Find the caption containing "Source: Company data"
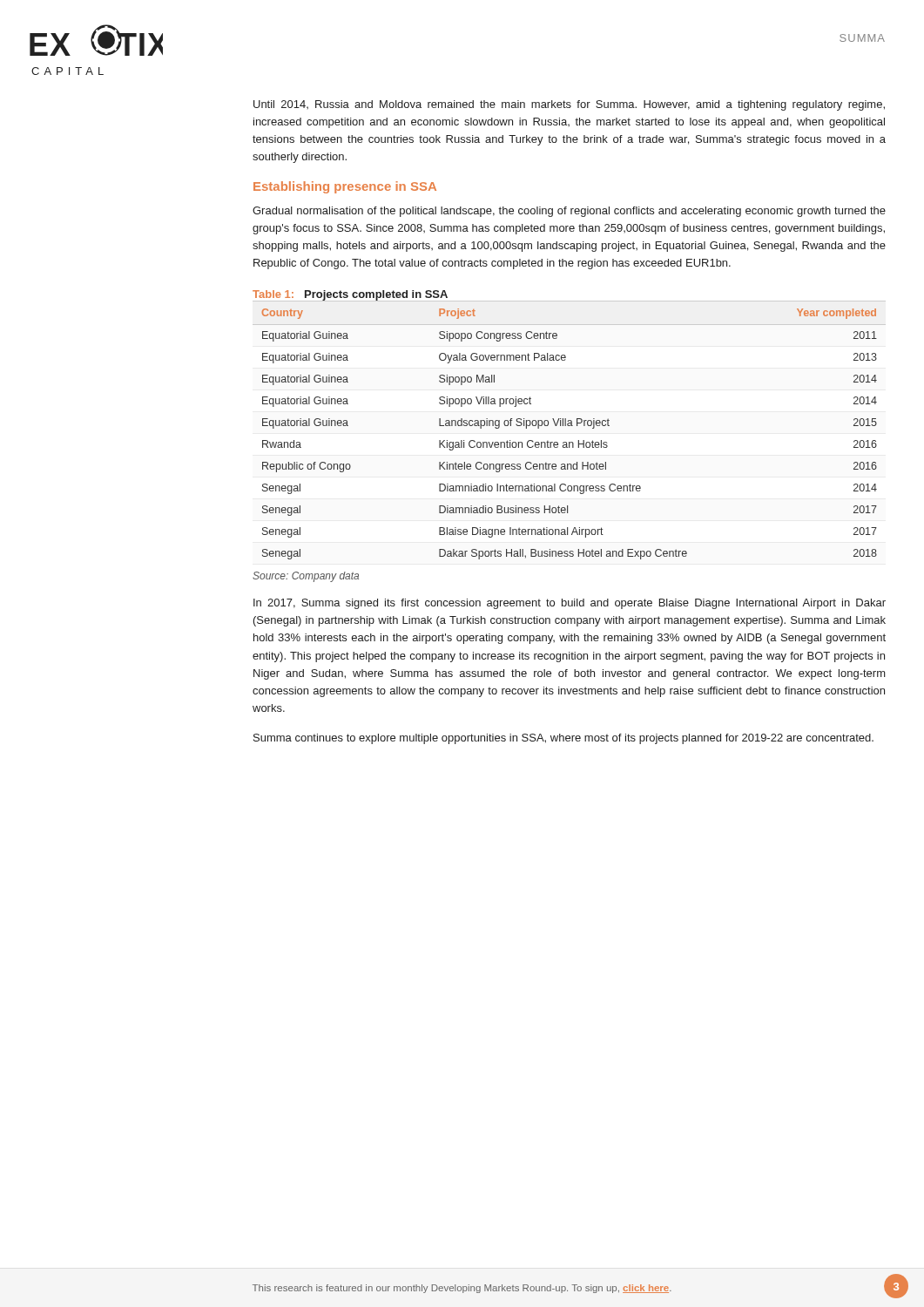The height and width of the screenshot is (1307, 924). 306,576
